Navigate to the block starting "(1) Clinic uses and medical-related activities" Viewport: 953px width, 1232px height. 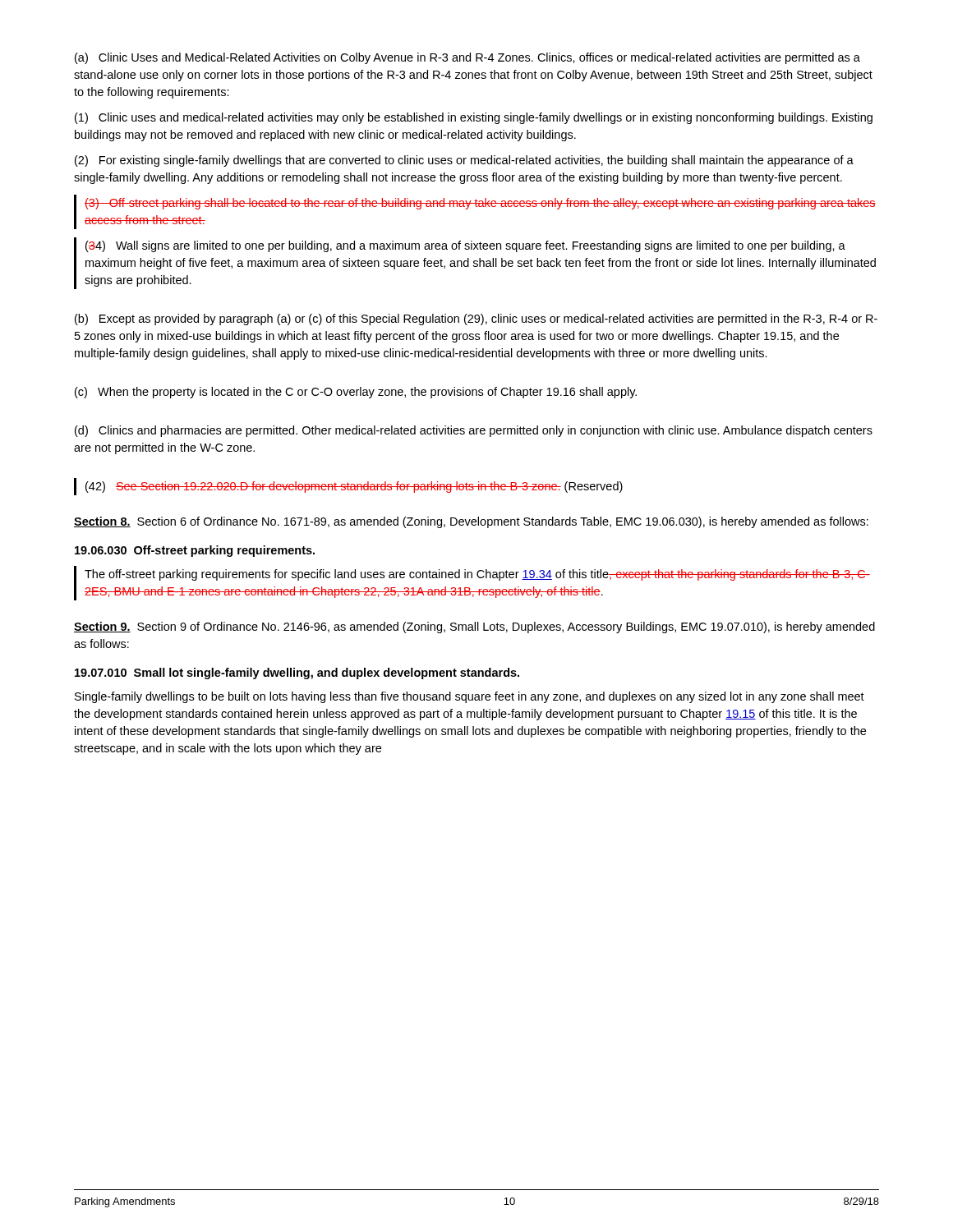pos(476,127)
